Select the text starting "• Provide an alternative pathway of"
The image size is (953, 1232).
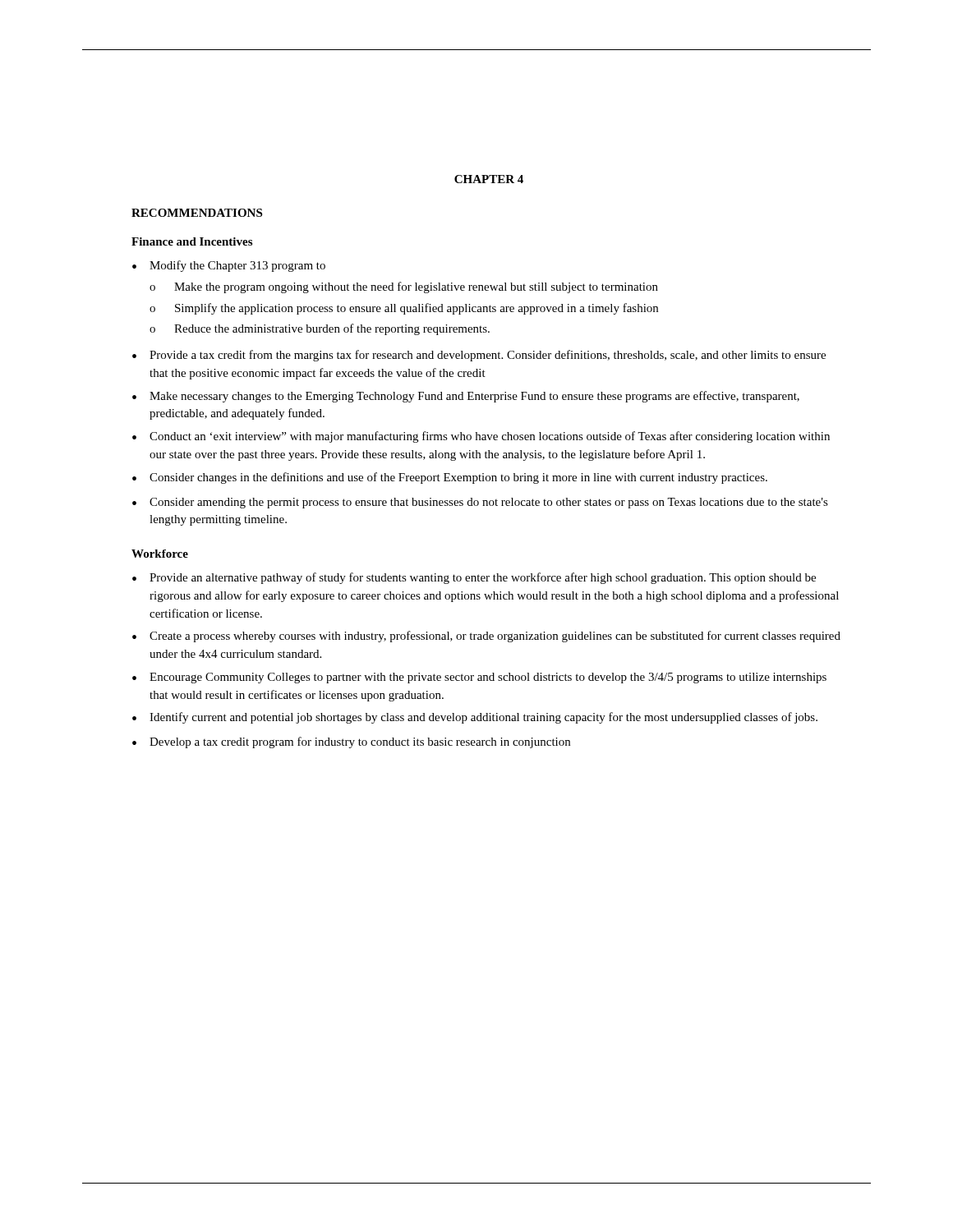[489, 596]
